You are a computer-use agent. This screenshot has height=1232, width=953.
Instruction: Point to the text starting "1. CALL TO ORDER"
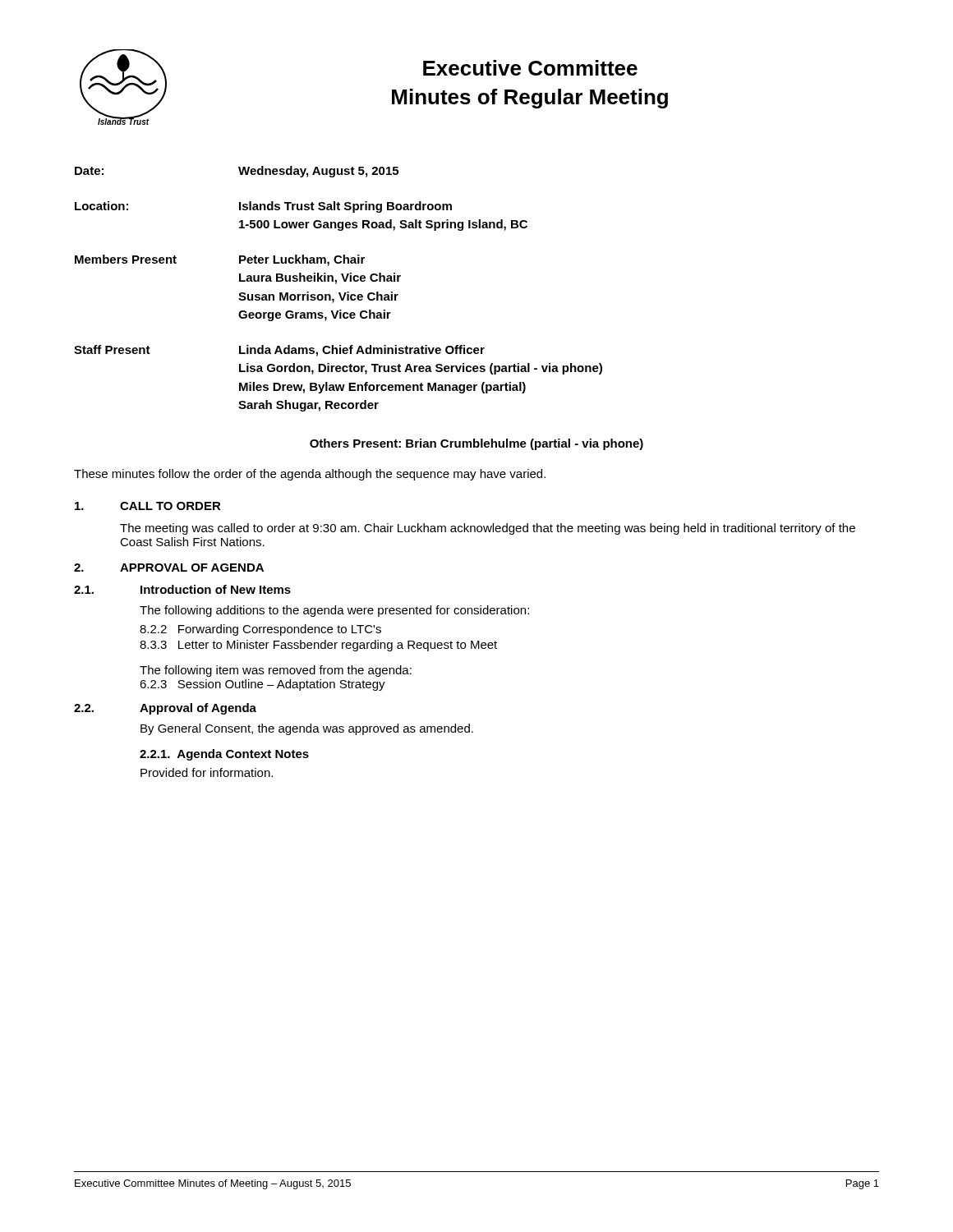pos(147,505)
